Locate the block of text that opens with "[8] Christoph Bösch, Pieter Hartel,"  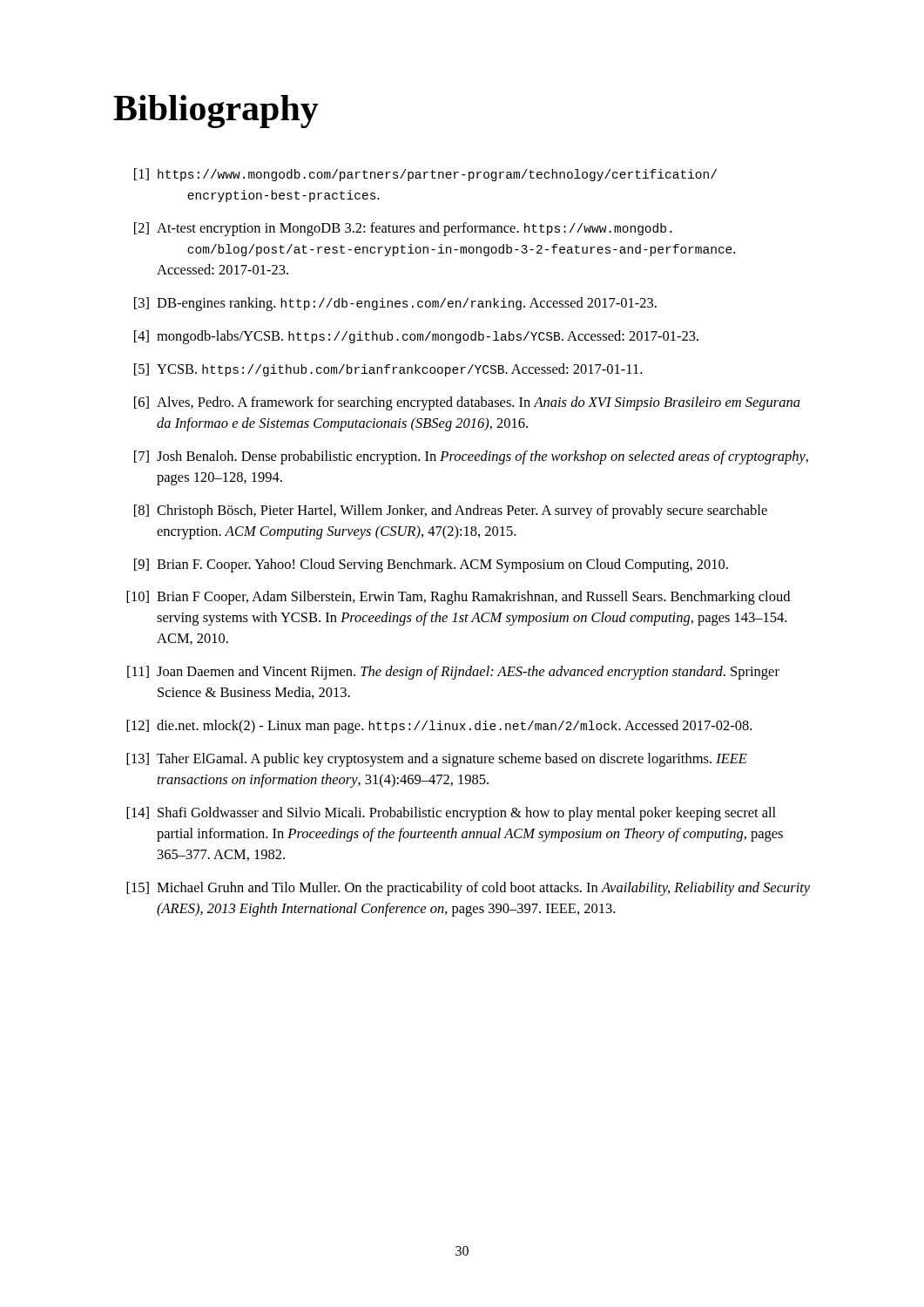point(462,521)
